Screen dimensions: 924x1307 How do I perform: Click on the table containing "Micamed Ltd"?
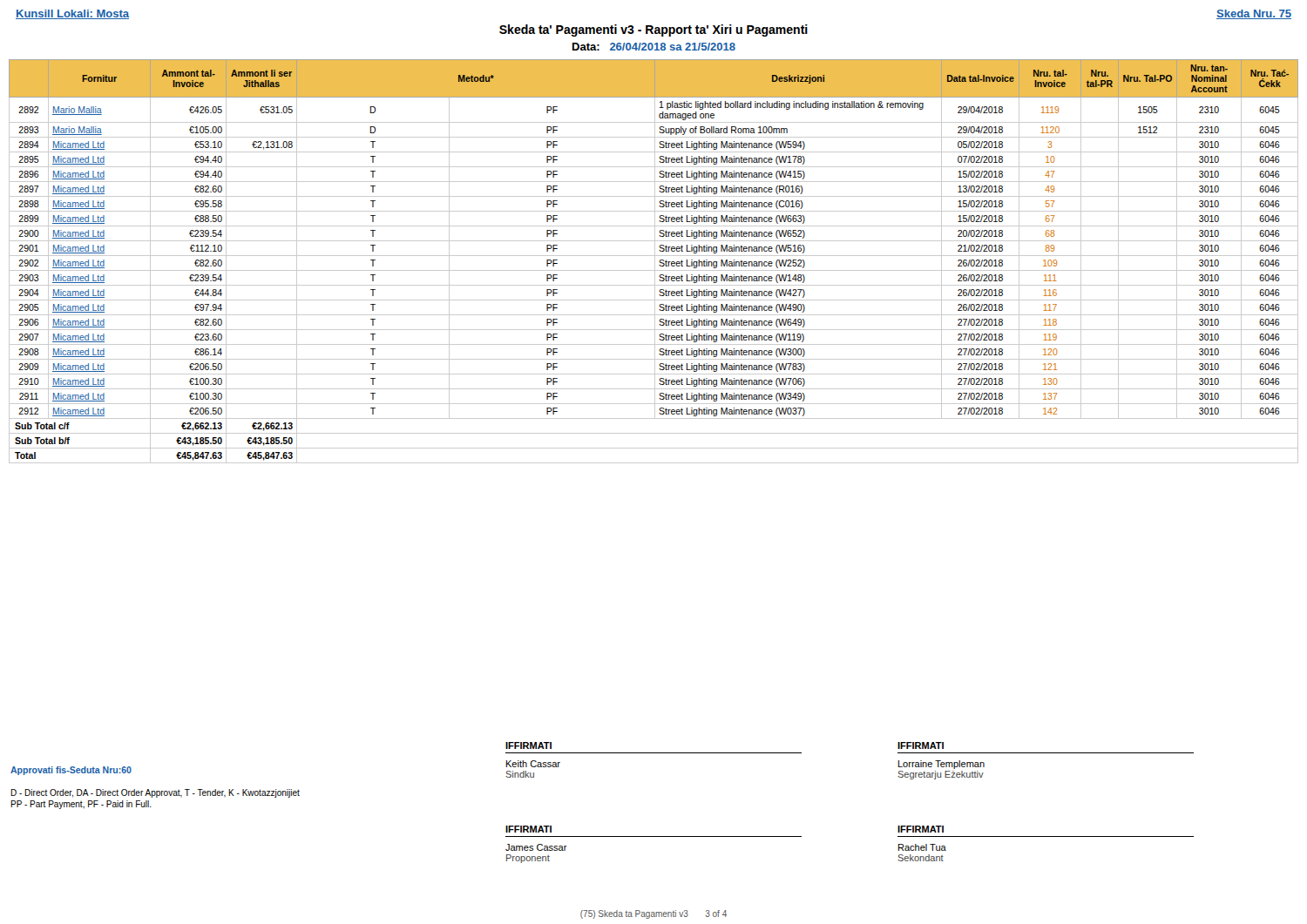[x=654, y=261]
